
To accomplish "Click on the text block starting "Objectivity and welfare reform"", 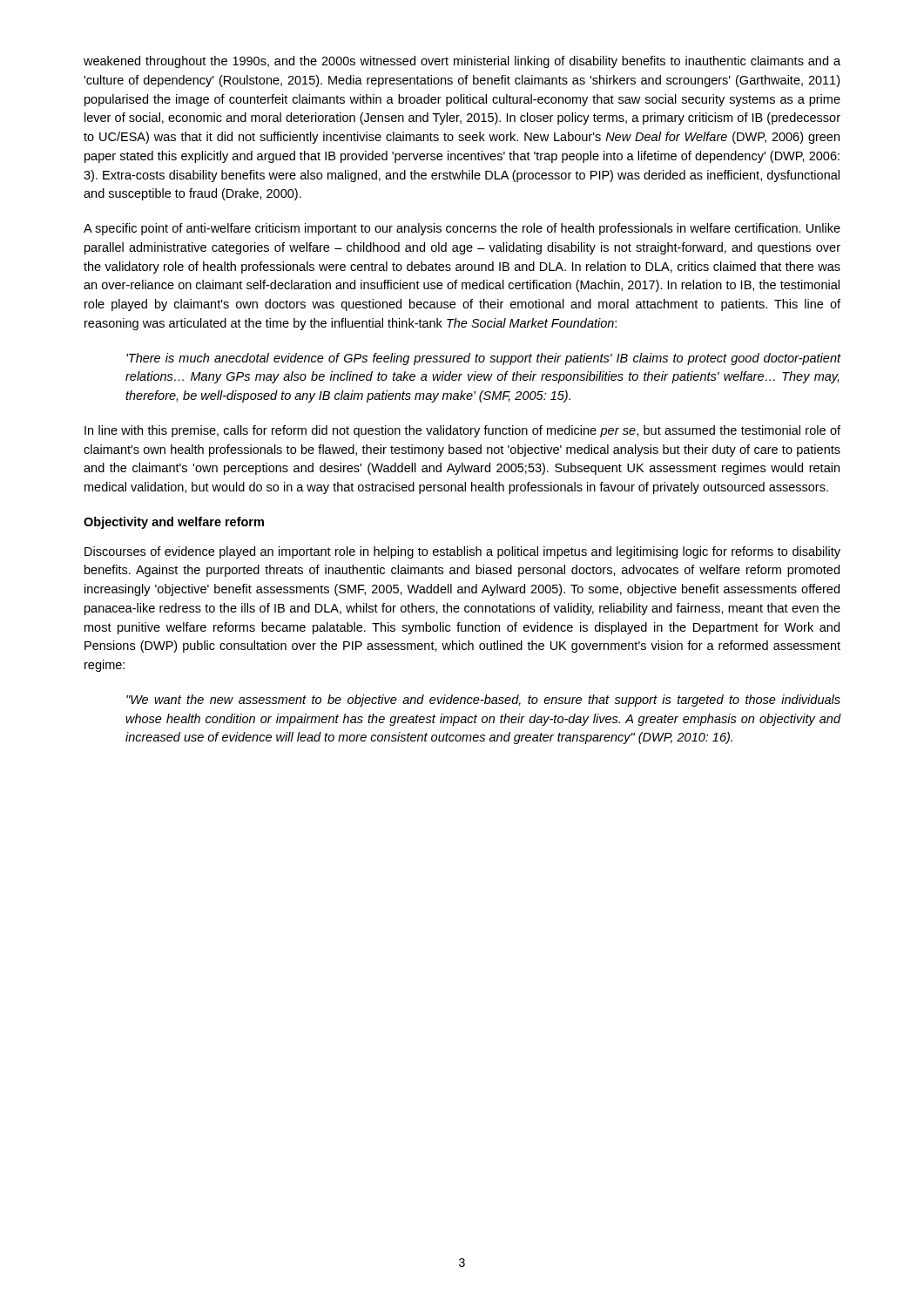I will [x=174, y=522].
